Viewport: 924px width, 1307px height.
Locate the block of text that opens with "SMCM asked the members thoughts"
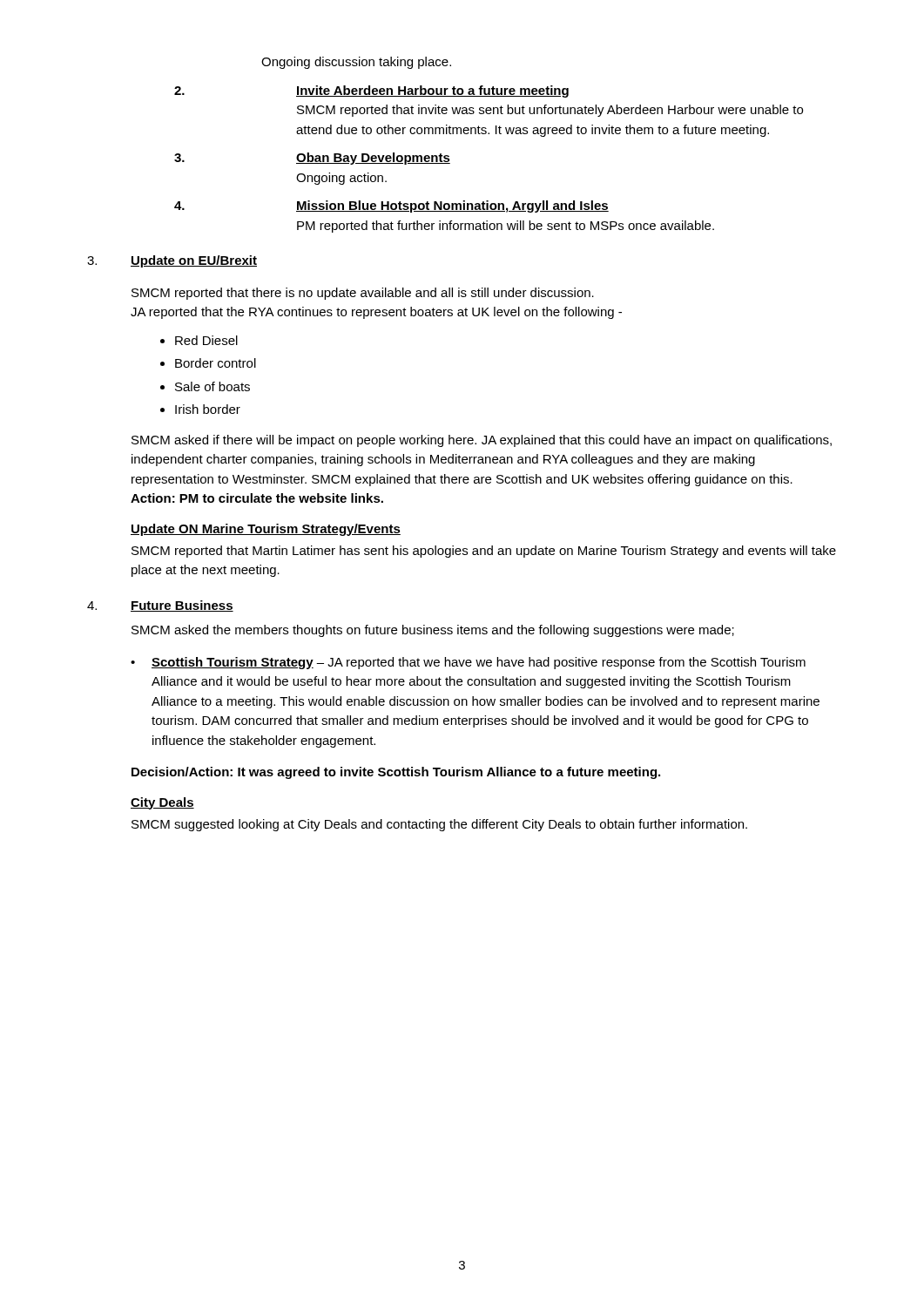tap(433, 630)
